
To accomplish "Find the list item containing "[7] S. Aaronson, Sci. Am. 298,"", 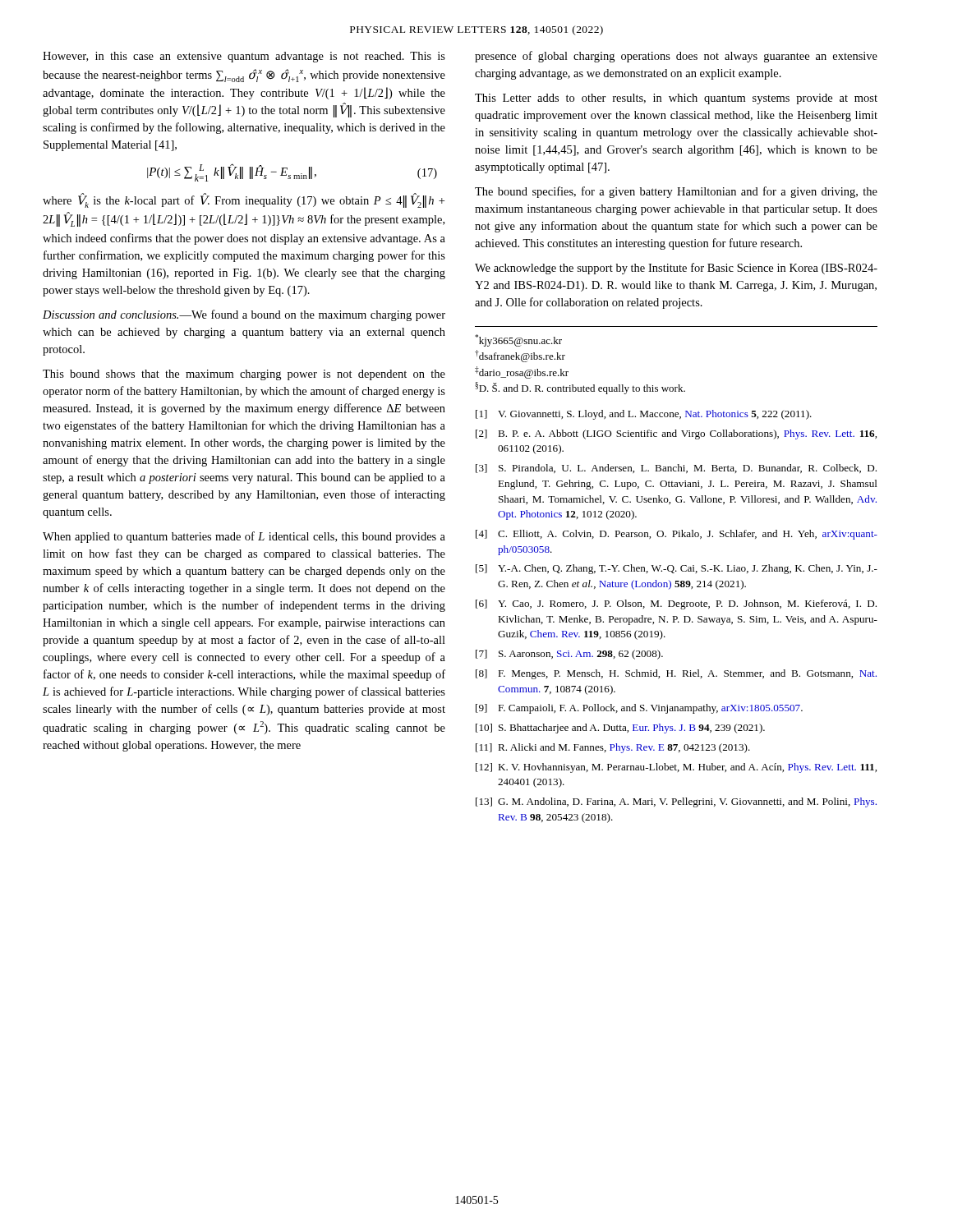I will click(x=569, y=654).
